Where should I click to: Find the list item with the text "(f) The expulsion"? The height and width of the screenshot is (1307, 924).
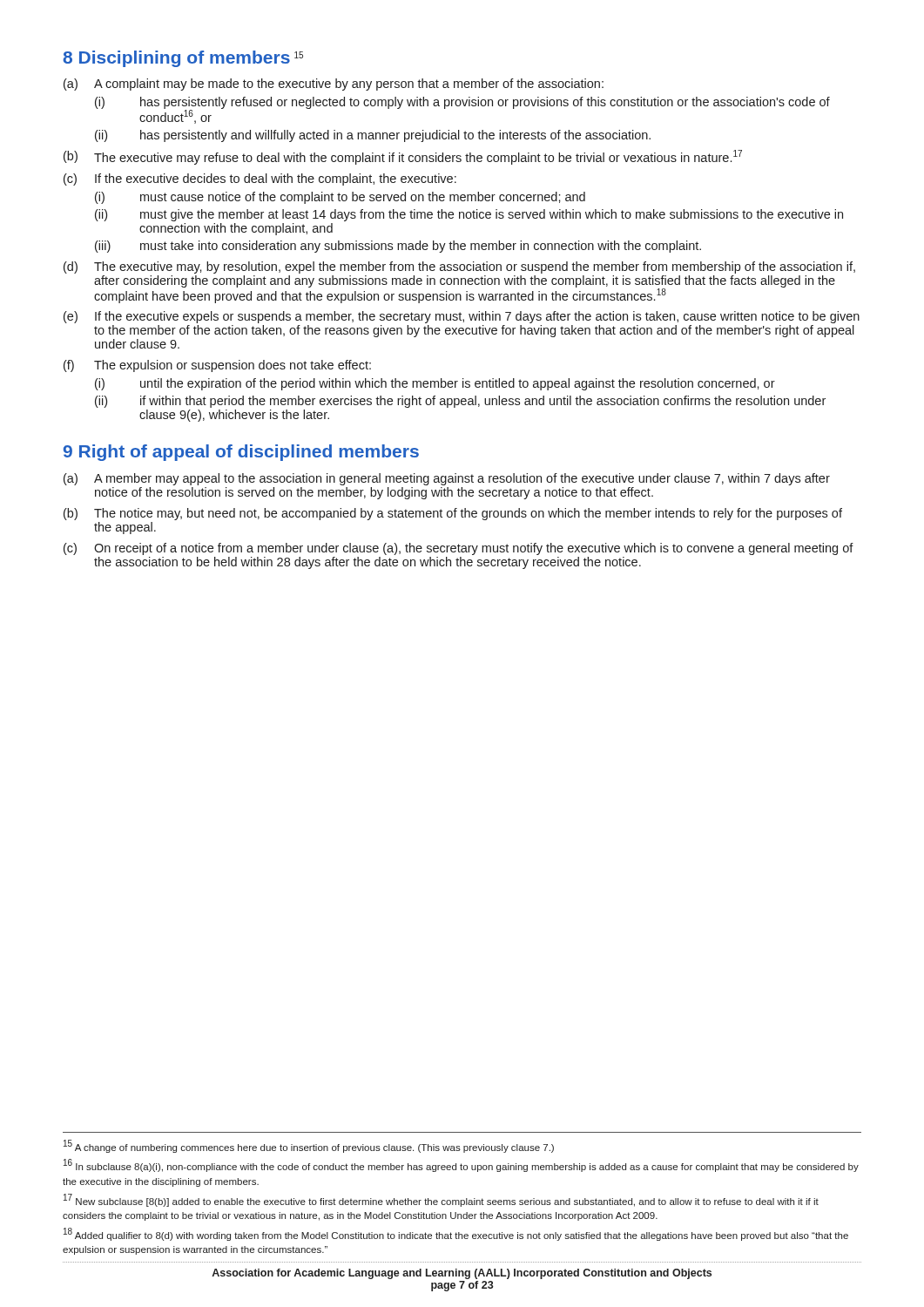coord(217,366)
